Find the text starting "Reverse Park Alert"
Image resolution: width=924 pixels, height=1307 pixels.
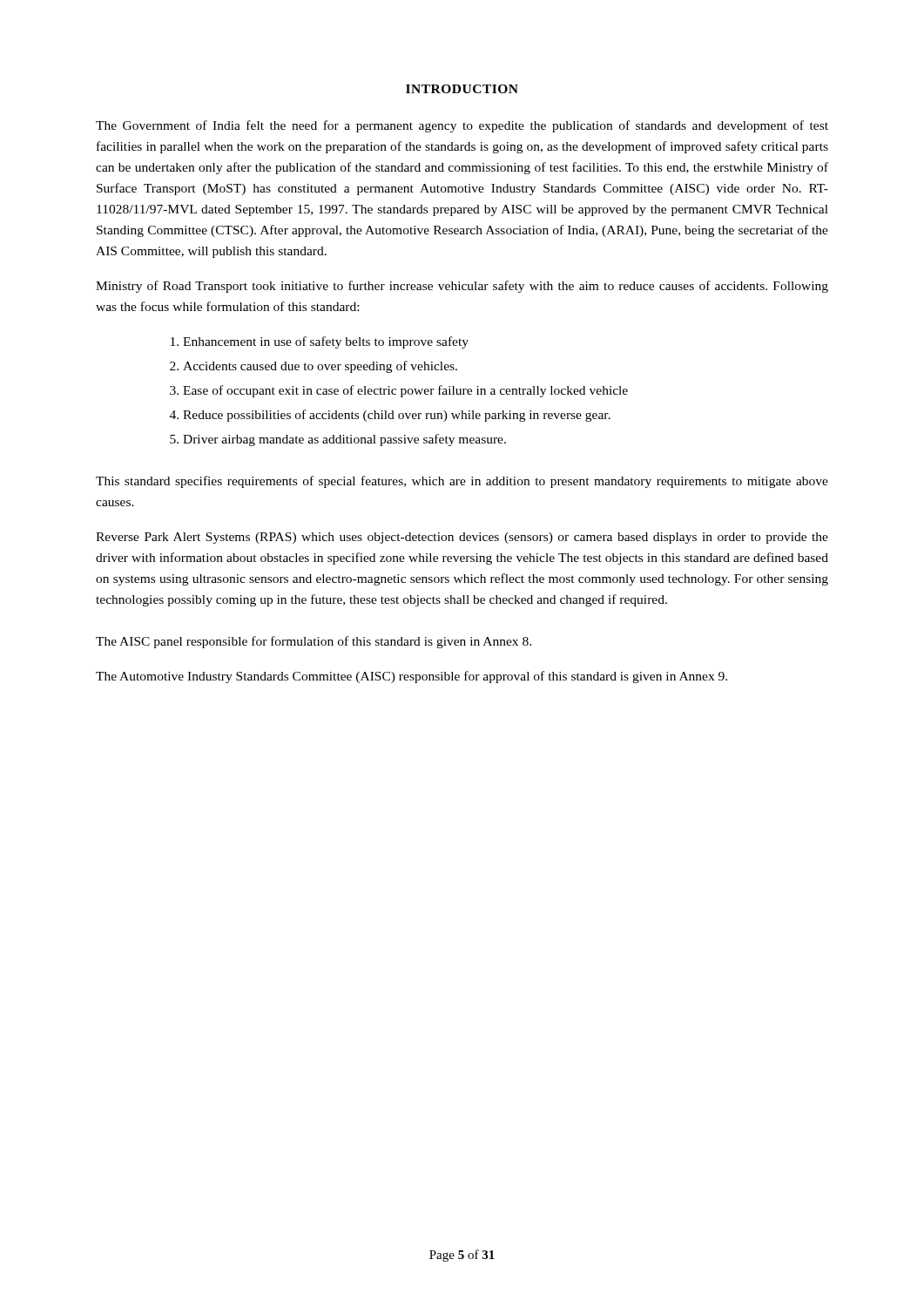(462, 568)
